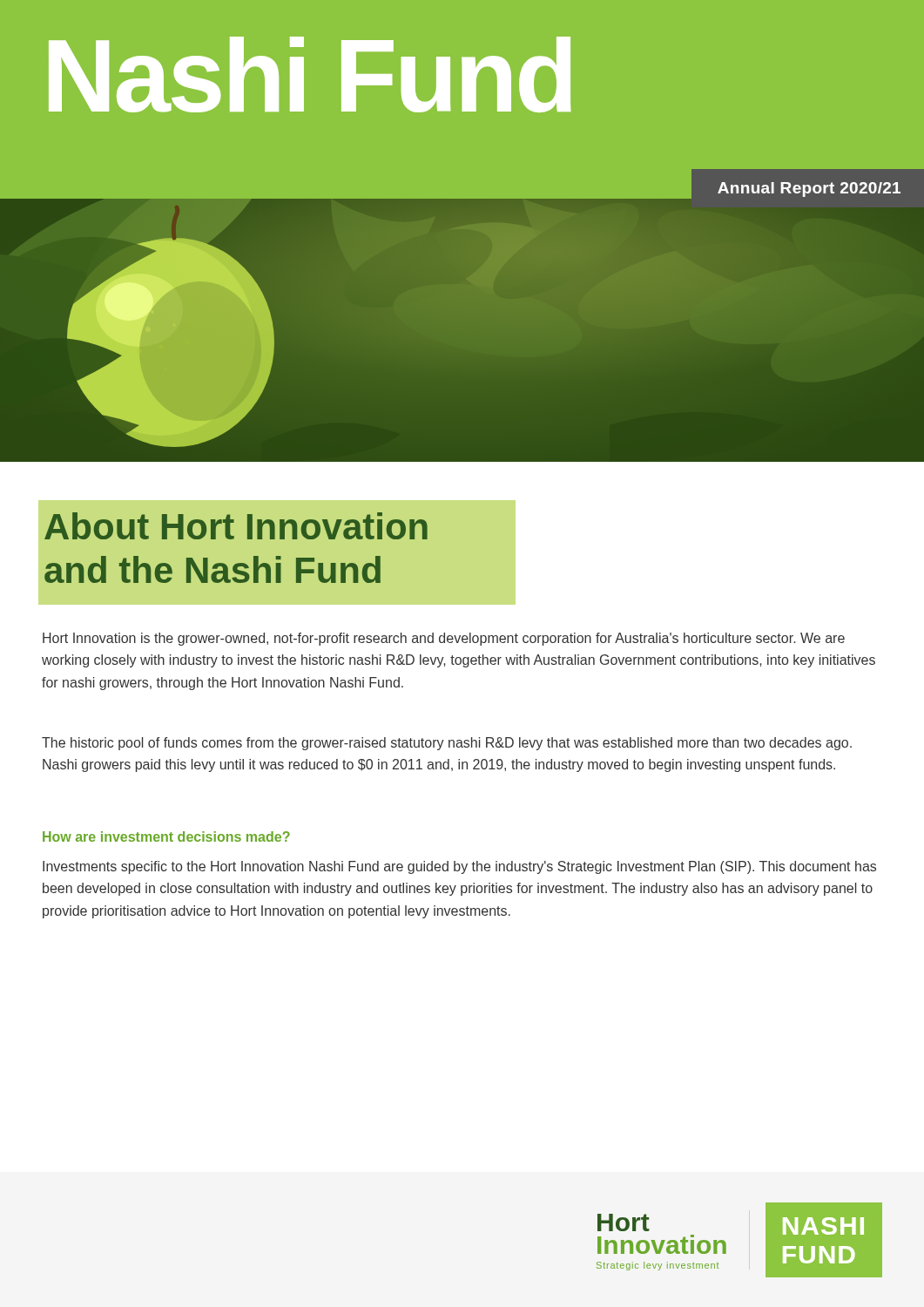The width and height of the screenshot is (924, 1307).
Task: Locate the section header containing "How are investment decisions"
Action: pyautogui.click(x=166, y=837)
